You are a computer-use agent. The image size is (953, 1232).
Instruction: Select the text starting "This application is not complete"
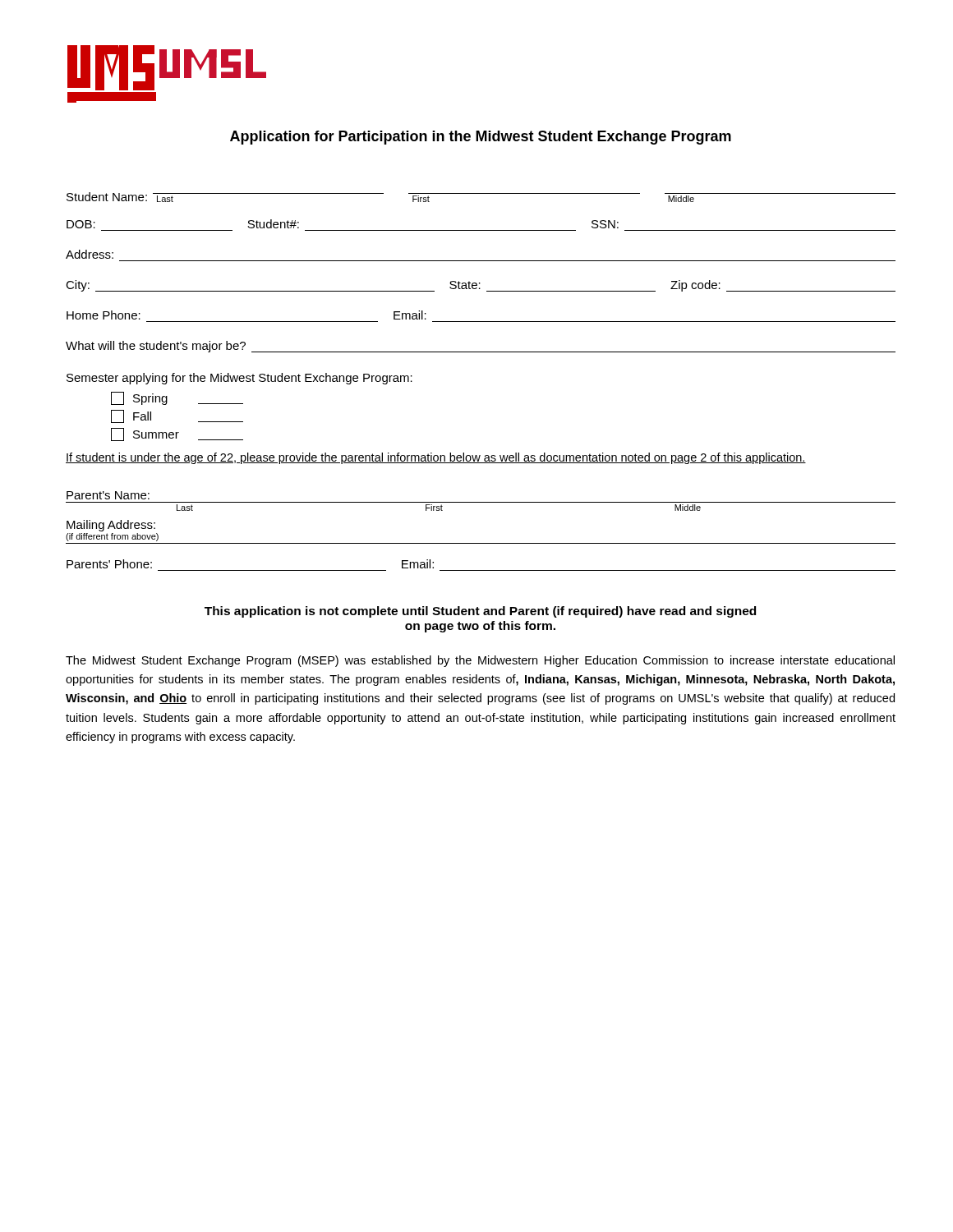tap(481, 618)
